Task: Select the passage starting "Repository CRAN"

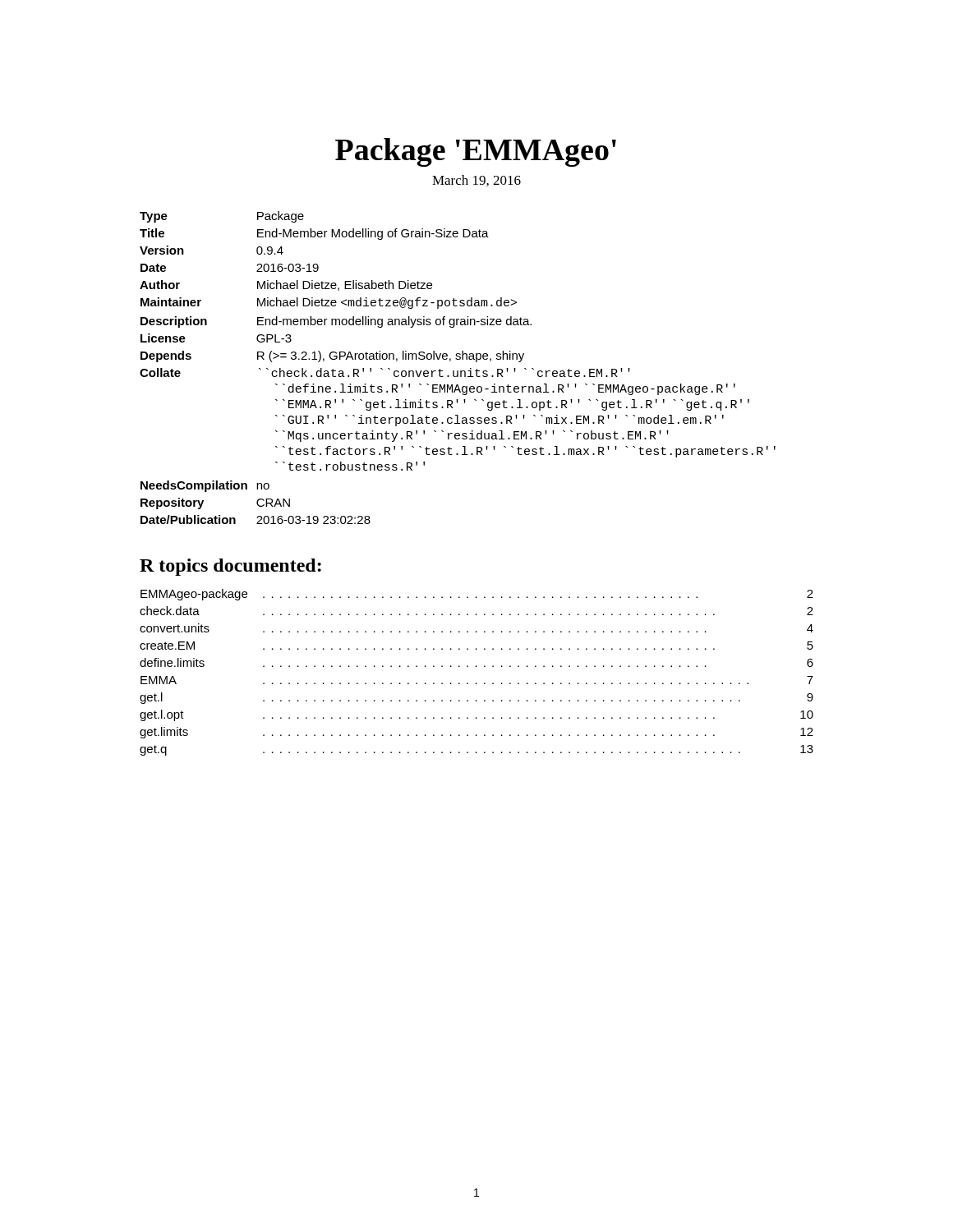Action: [175, 503]
